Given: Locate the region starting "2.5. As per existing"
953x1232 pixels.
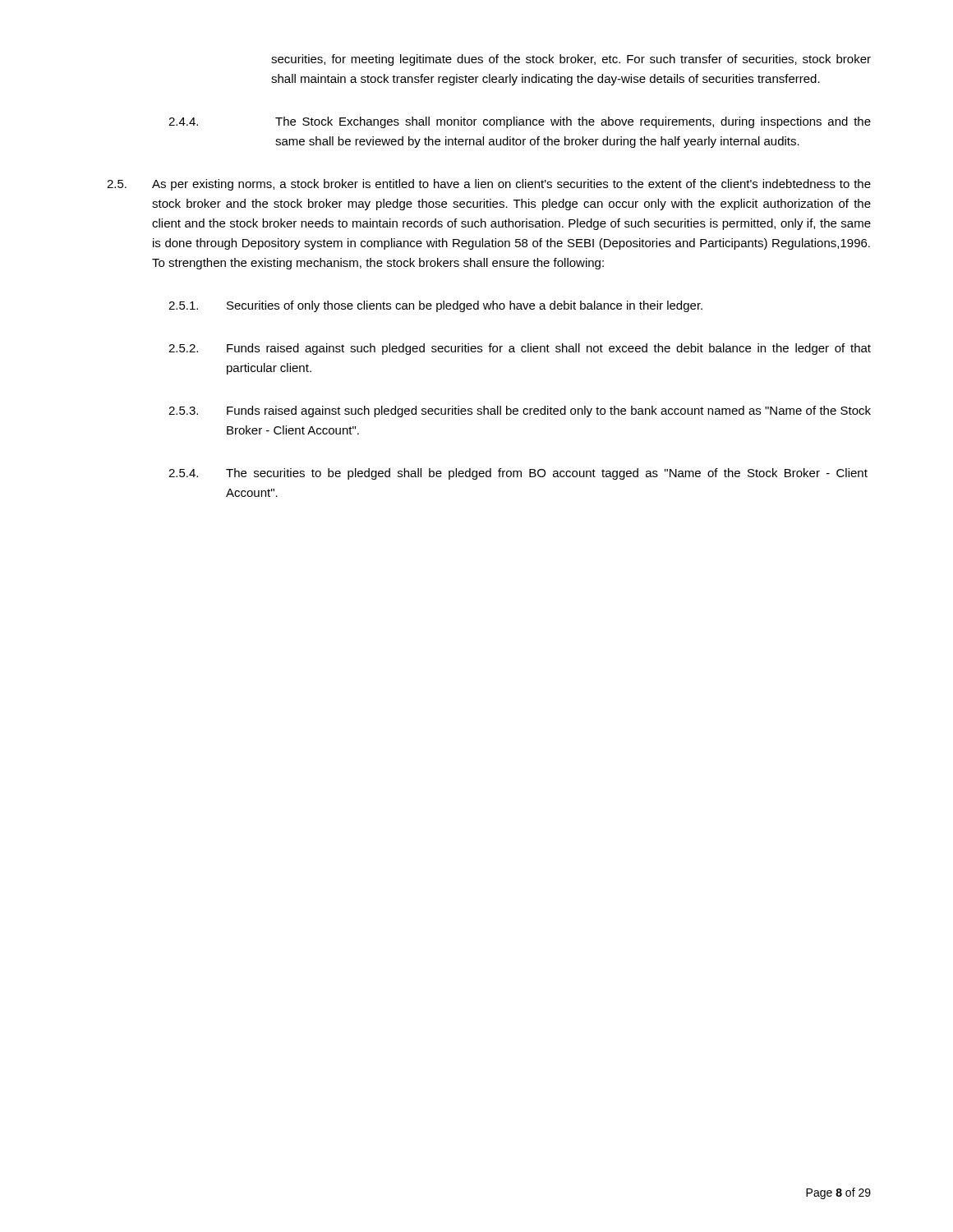Looking at the screenshot, I should (489, 223).
